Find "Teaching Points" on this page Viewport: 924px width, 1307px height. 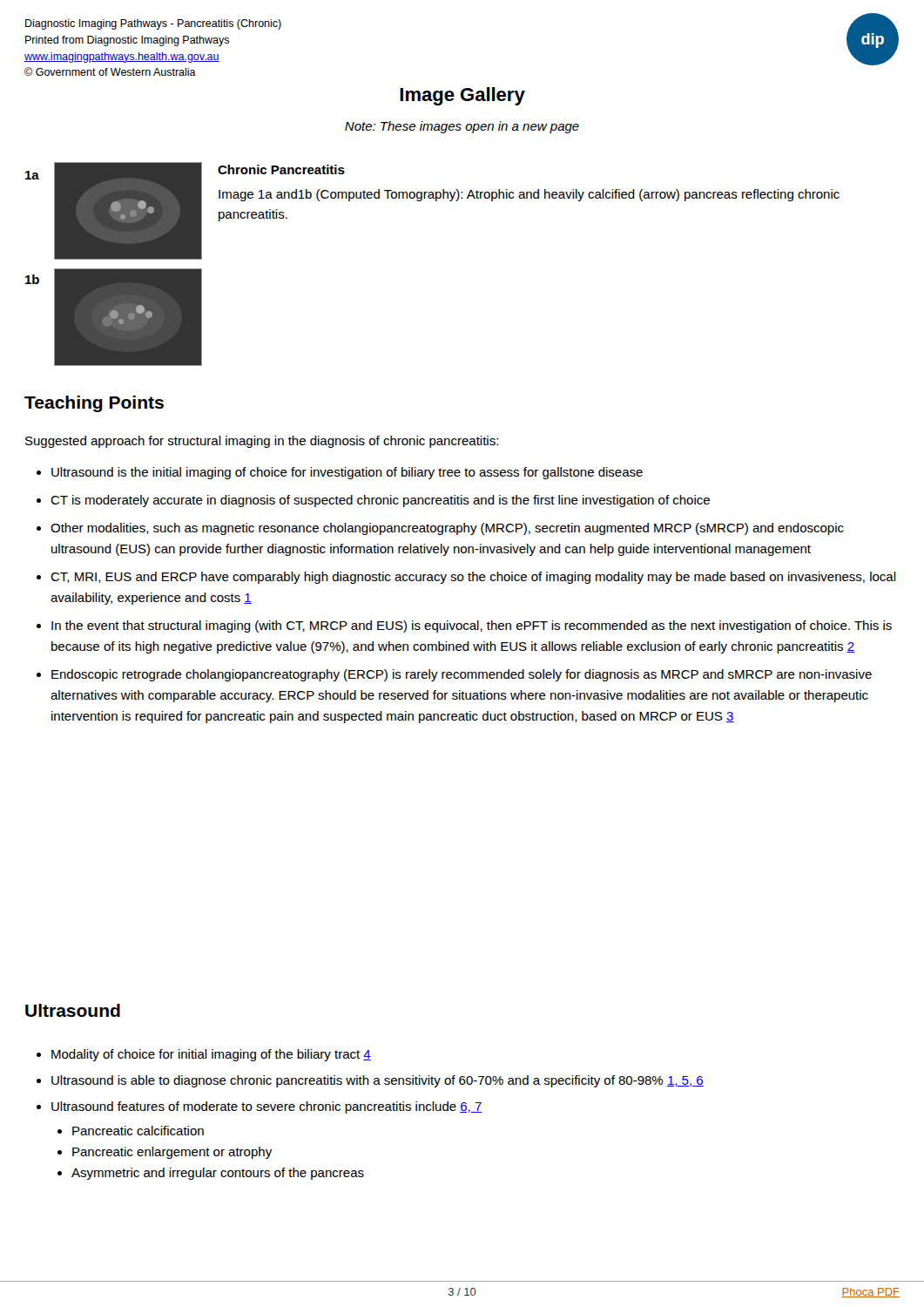click(x=94, y=402)
